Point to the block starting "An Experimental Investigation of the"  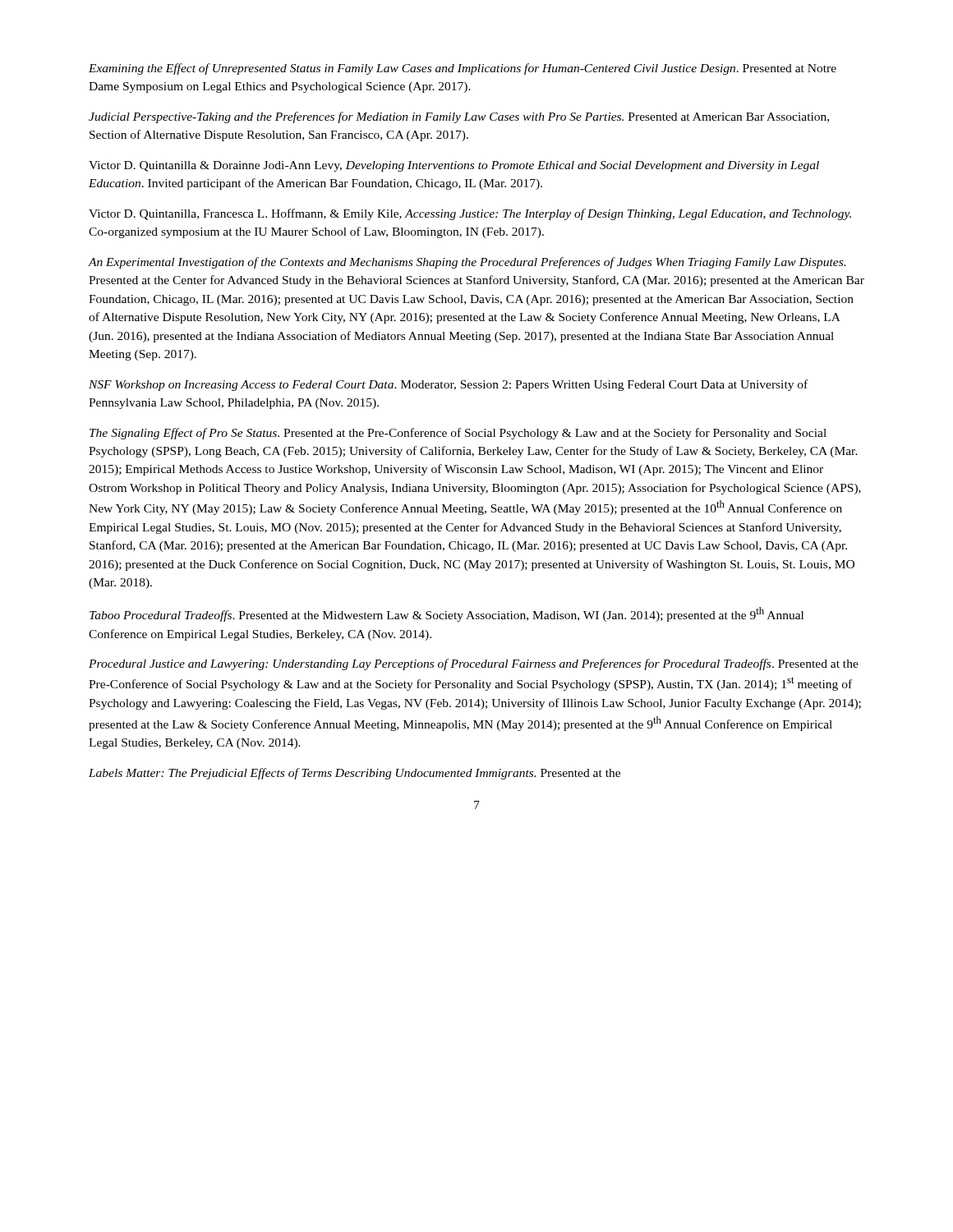476,308
